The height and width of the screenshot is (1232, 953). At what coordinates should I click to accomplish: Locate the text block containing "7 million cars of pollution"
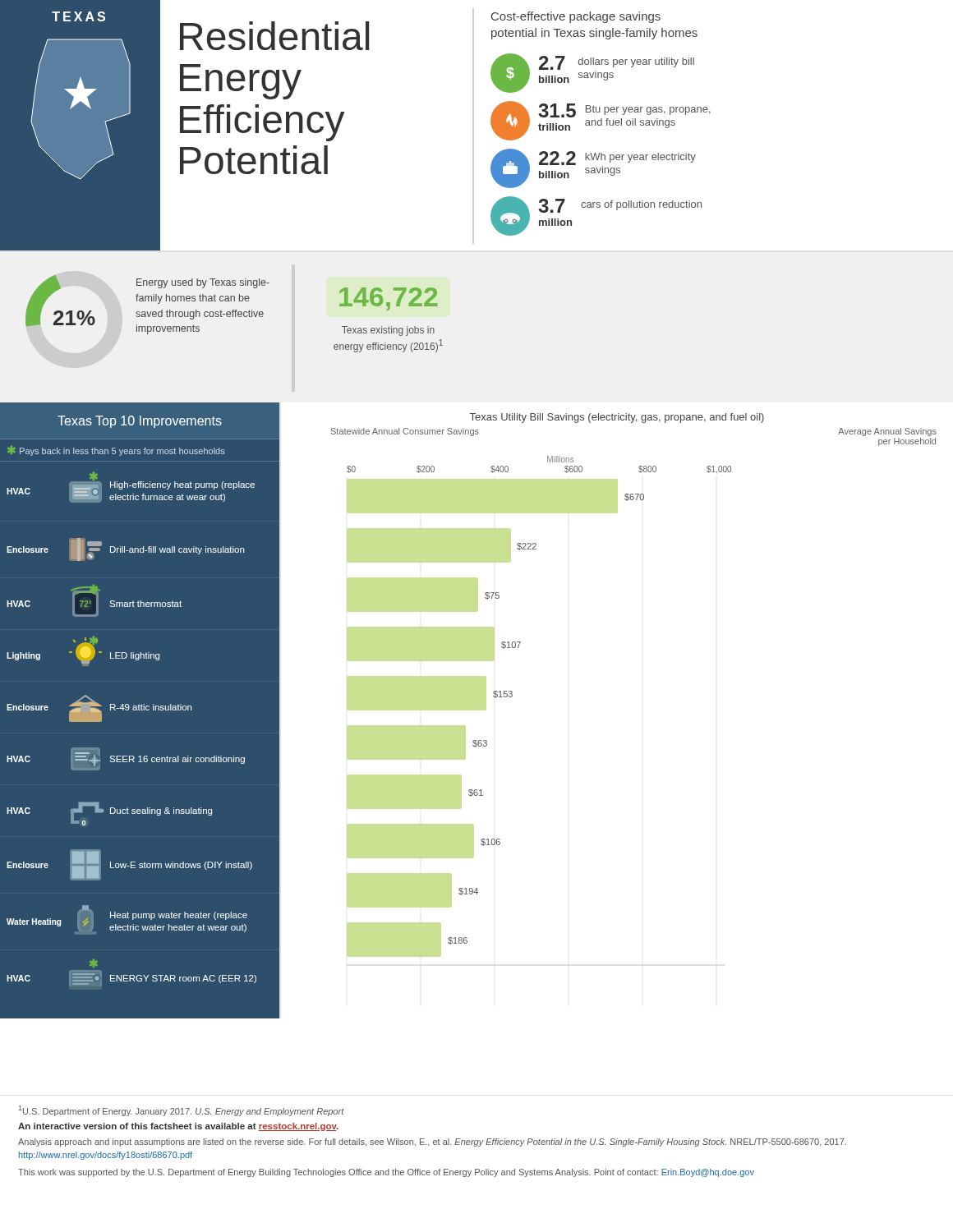coord(596,216)
